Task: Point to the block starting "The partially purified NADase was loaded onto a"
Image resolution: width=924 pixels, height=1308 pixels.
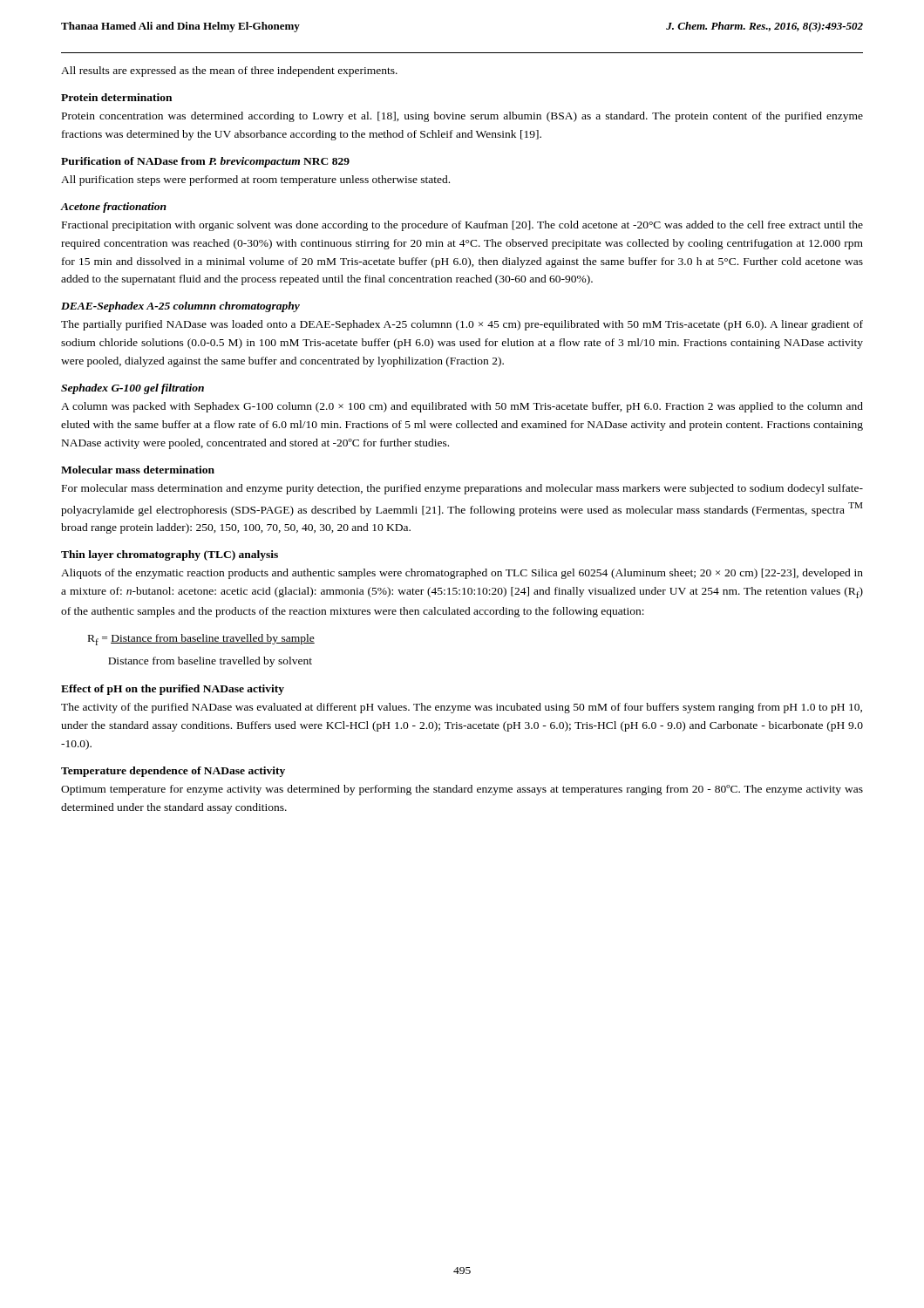Action: click(462, 343)
